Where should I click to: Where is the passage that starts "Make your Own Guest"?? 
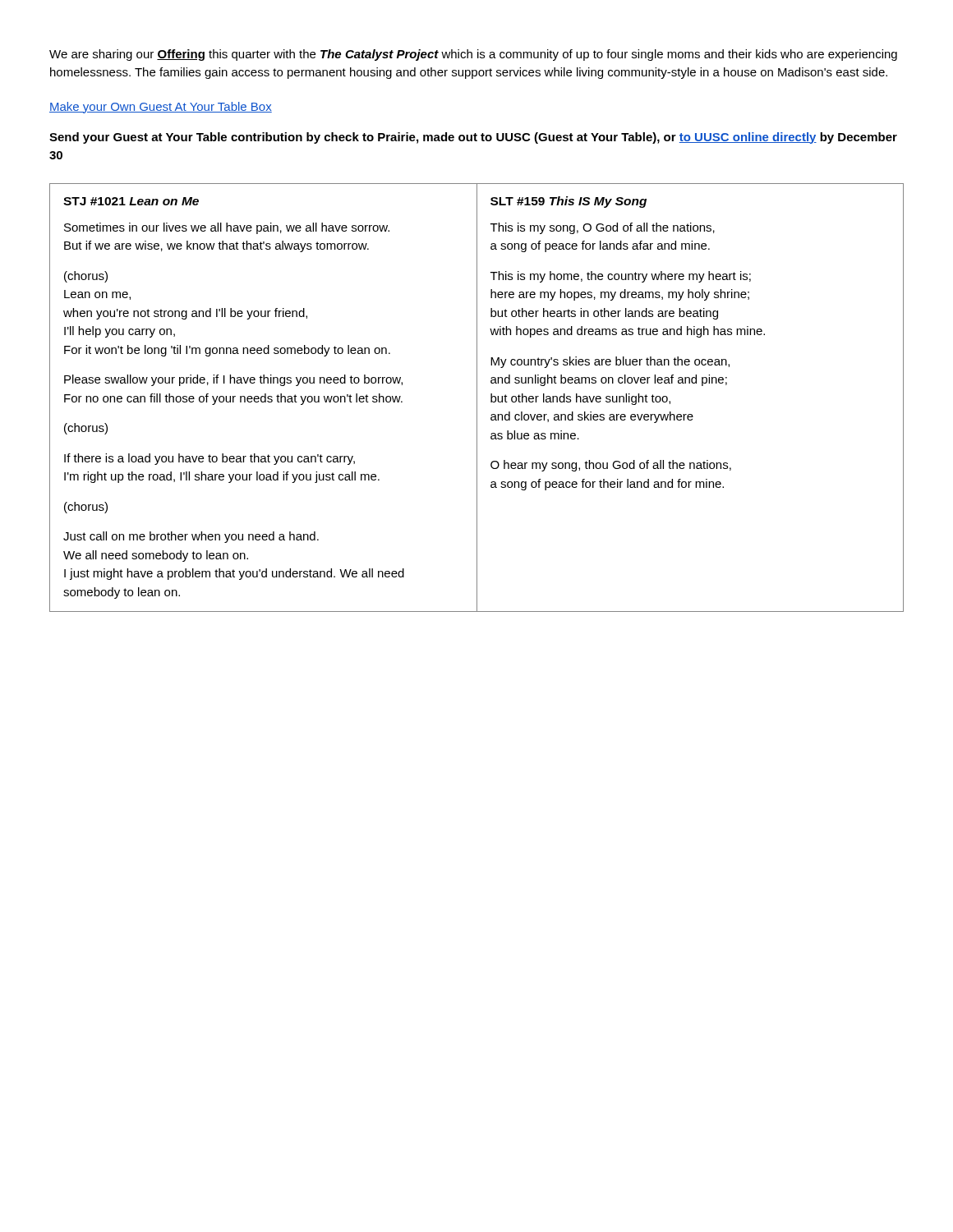pos(160,106)
